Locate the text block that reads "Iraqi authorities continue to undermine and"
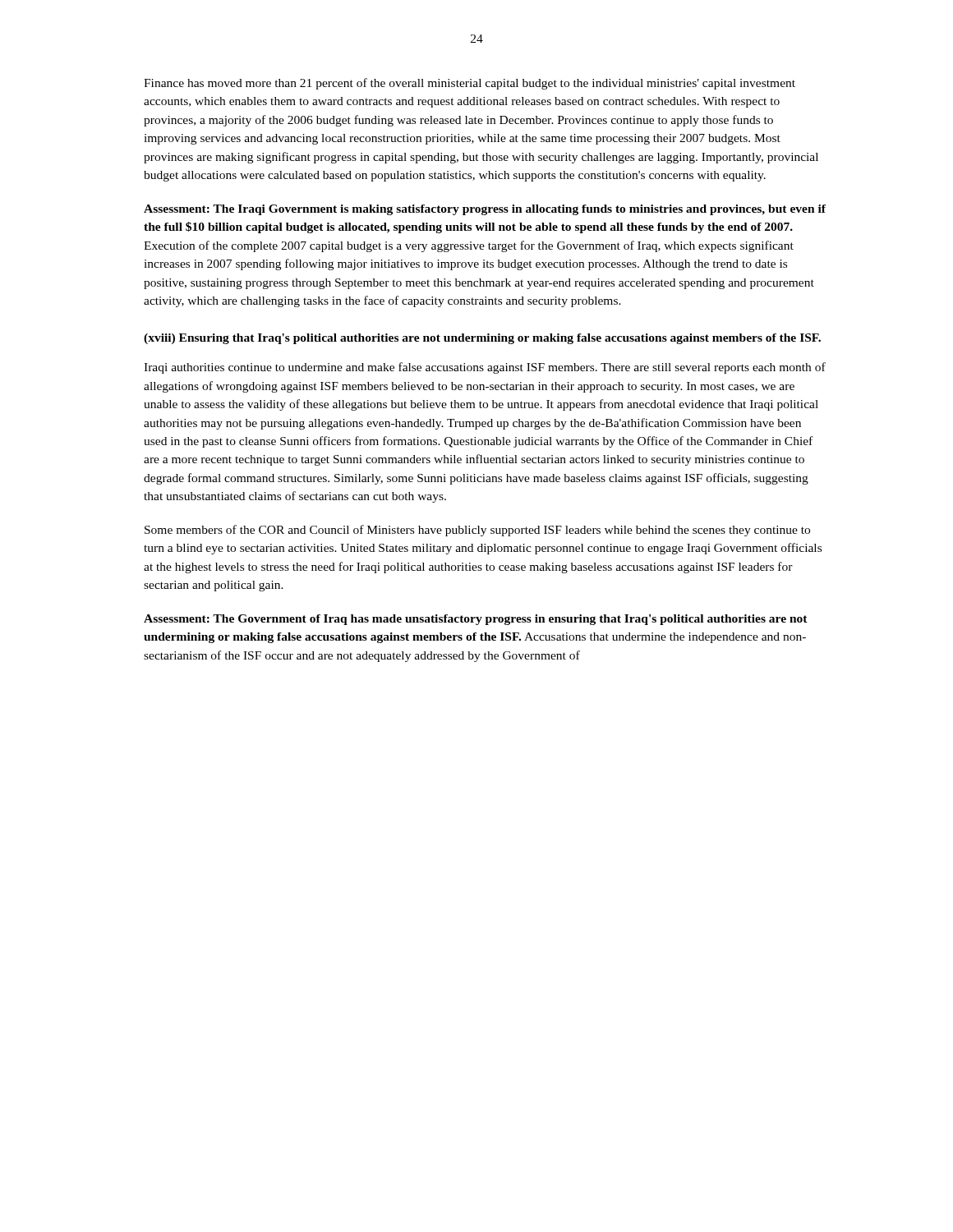 click(485, 431)
